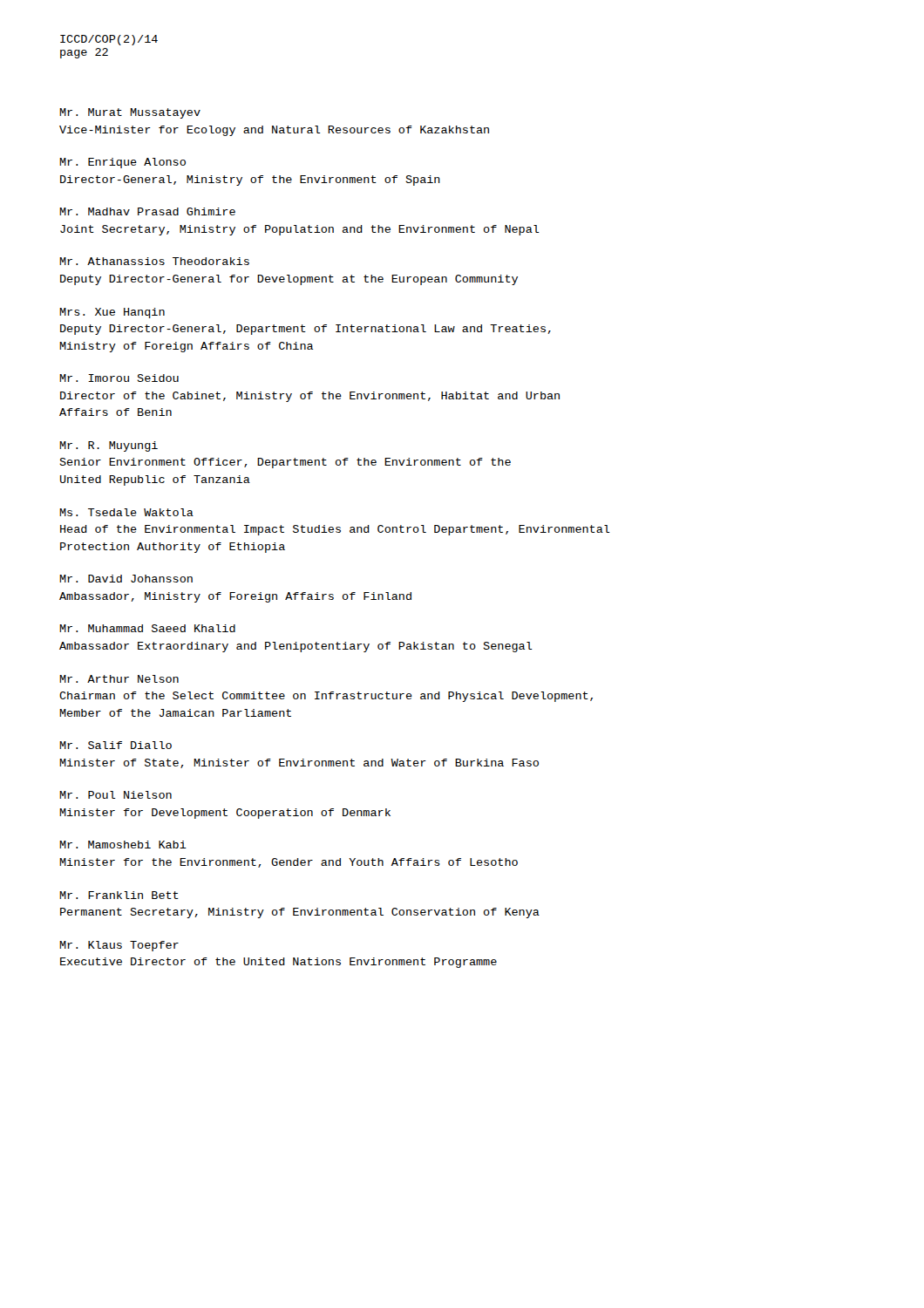924x1308 pixels.
Task: Point to the block beginning "Mr. Mamoshebi Kabi Minister for the"
Action: [289, 854]
